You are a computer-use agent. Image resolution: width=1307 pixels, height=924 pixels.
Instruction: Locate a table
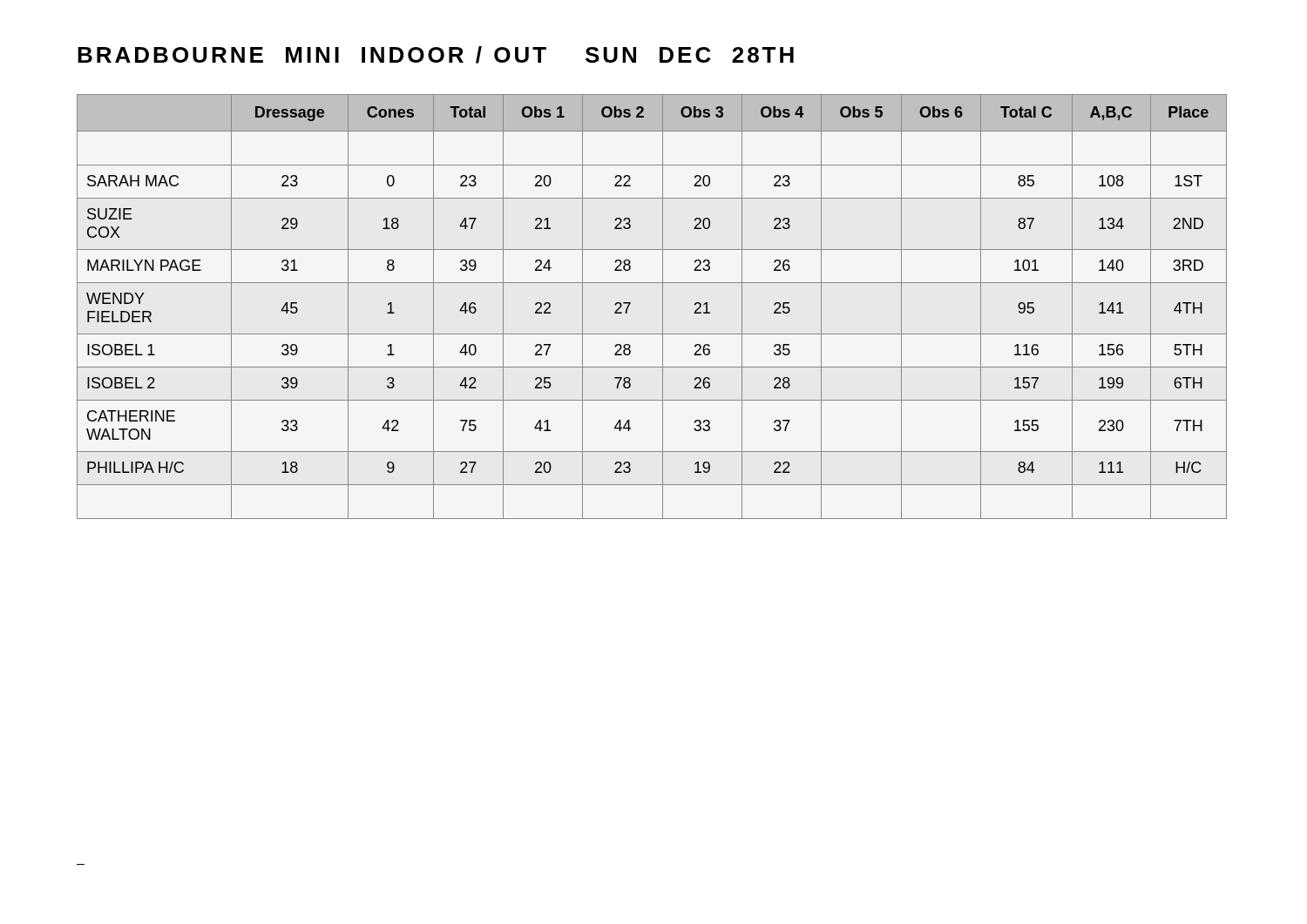click(654, 307)
